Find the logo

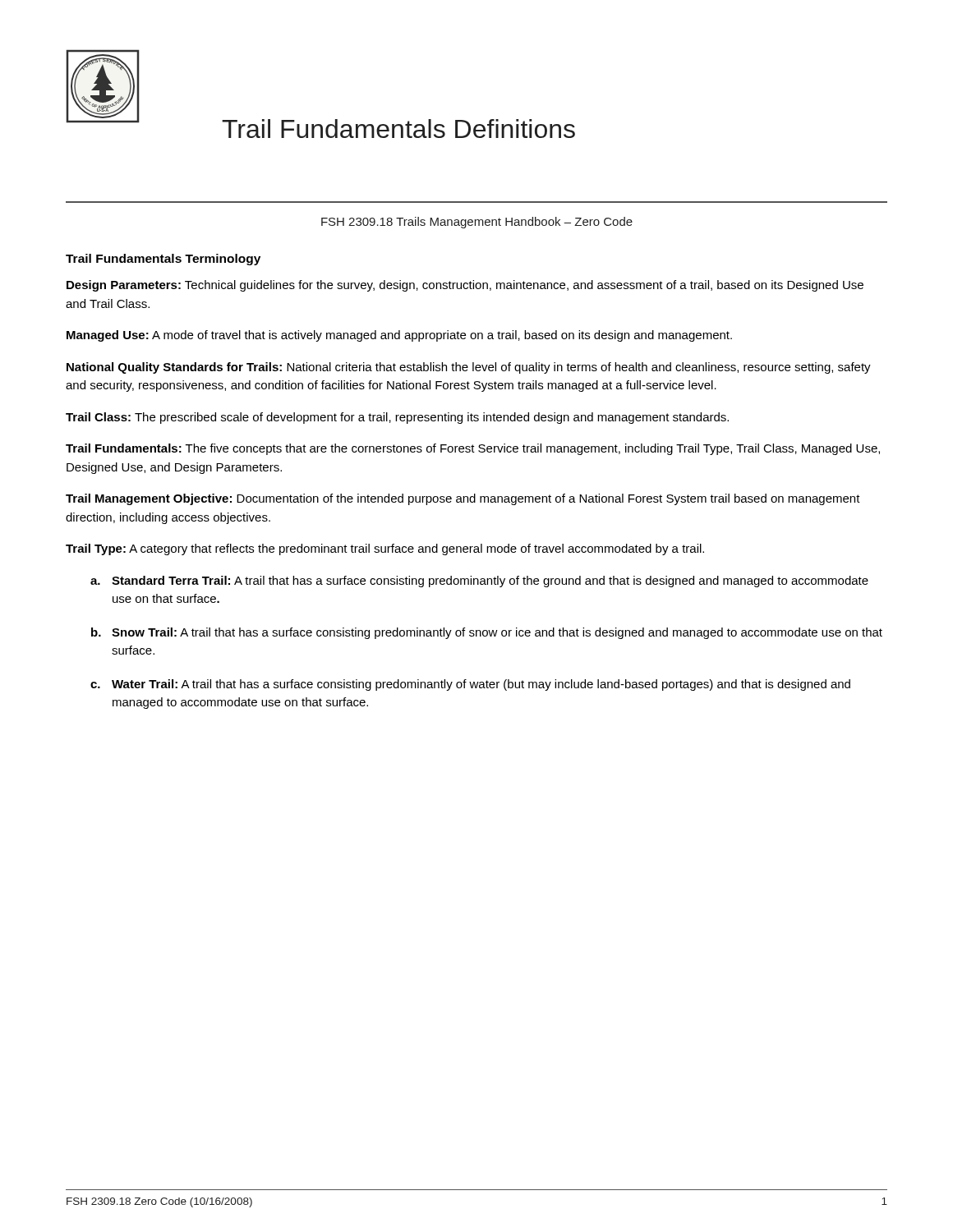(476, 86)
